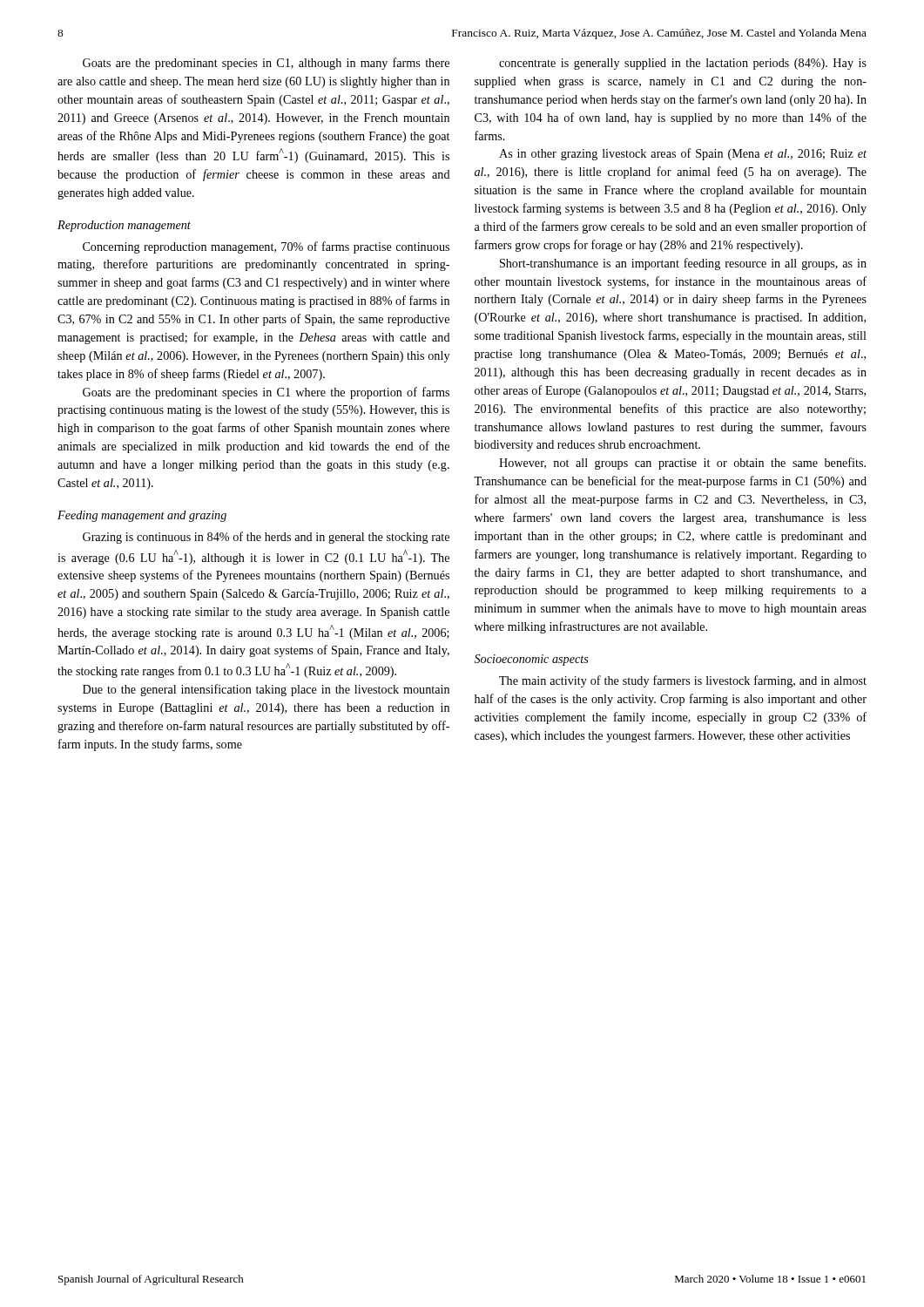Image resolution: width=924 pixels, height=1307 pixels.
Task: Select the text block that reads "The main activity of the study farmers"
Action: [670, 708]
